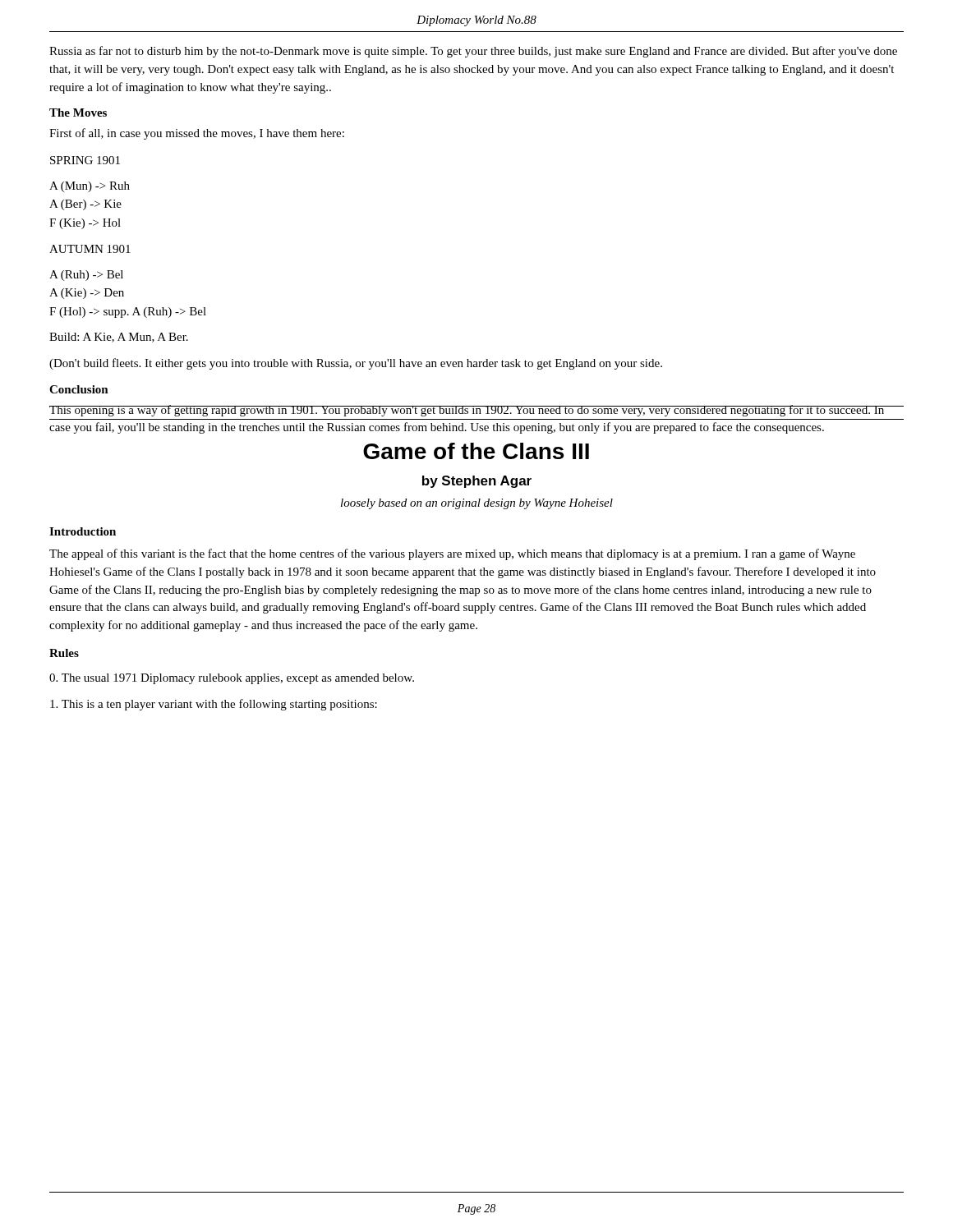Navigate to the block starting "AUTUMN 1901"

coord(90,249)
